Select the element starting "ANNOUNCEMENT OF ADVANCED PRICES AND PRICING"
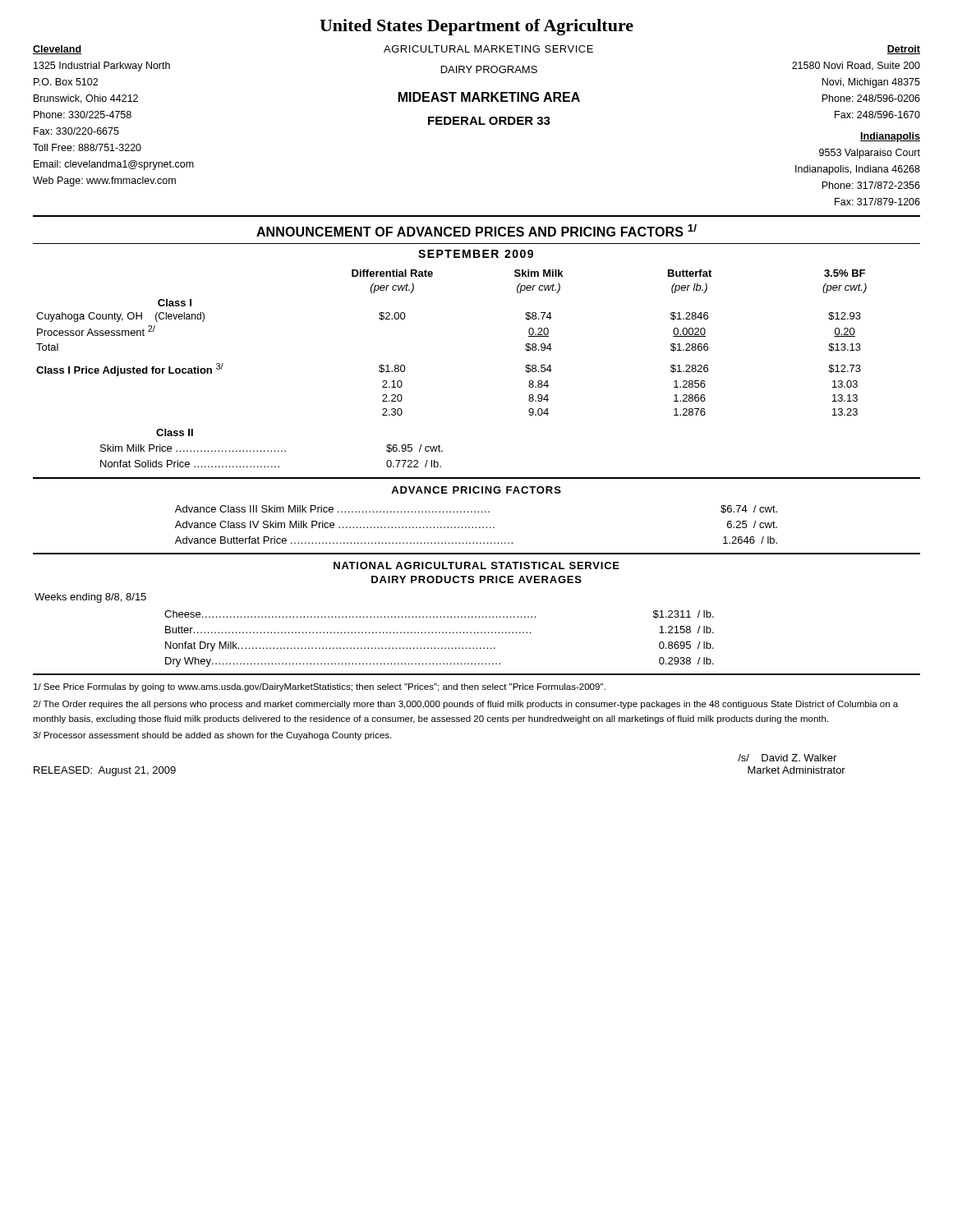953x1232 pixels. tap(476, 231)
